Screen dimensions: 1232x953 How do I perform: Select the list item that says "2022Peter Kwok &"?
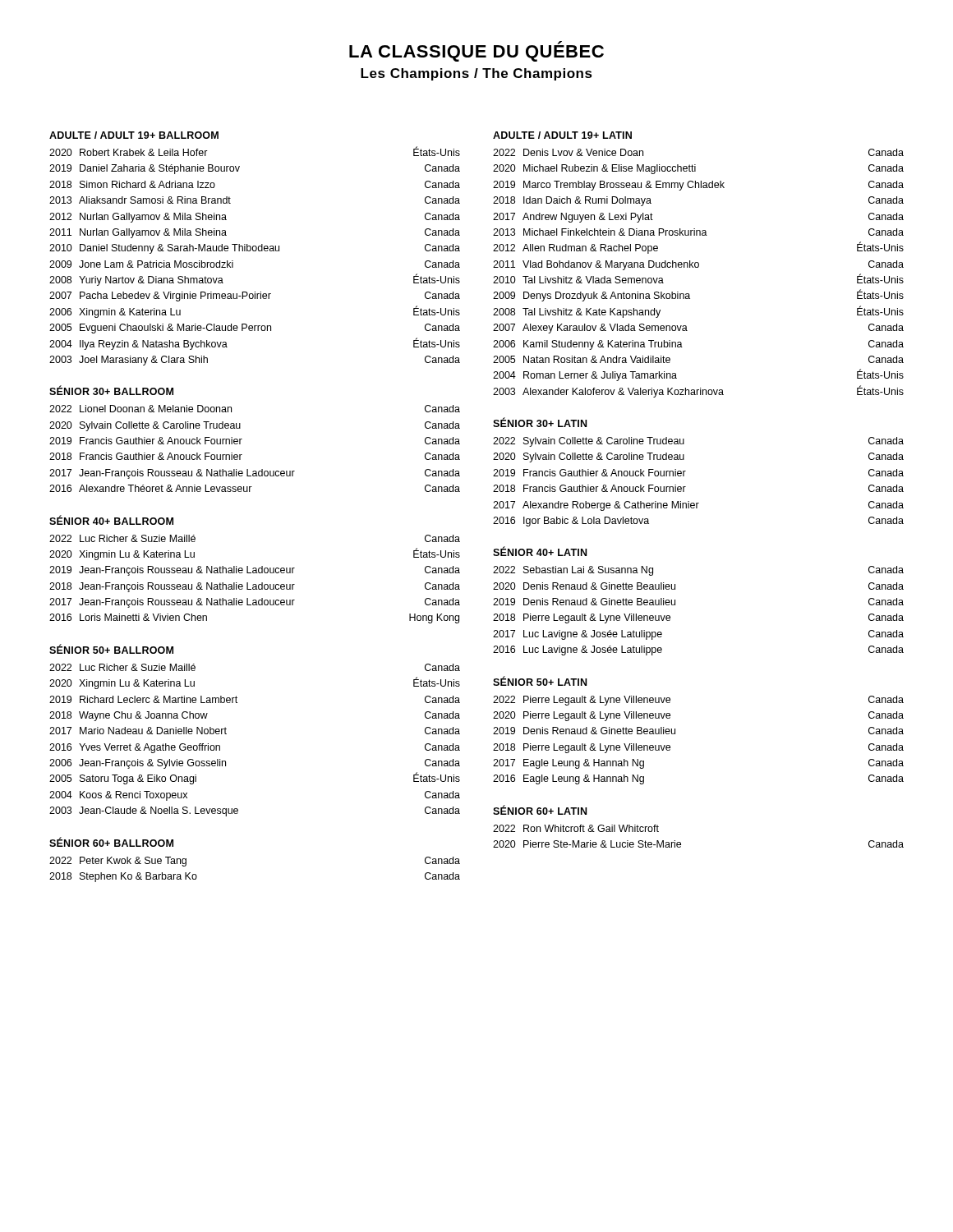tap(120, 861)
